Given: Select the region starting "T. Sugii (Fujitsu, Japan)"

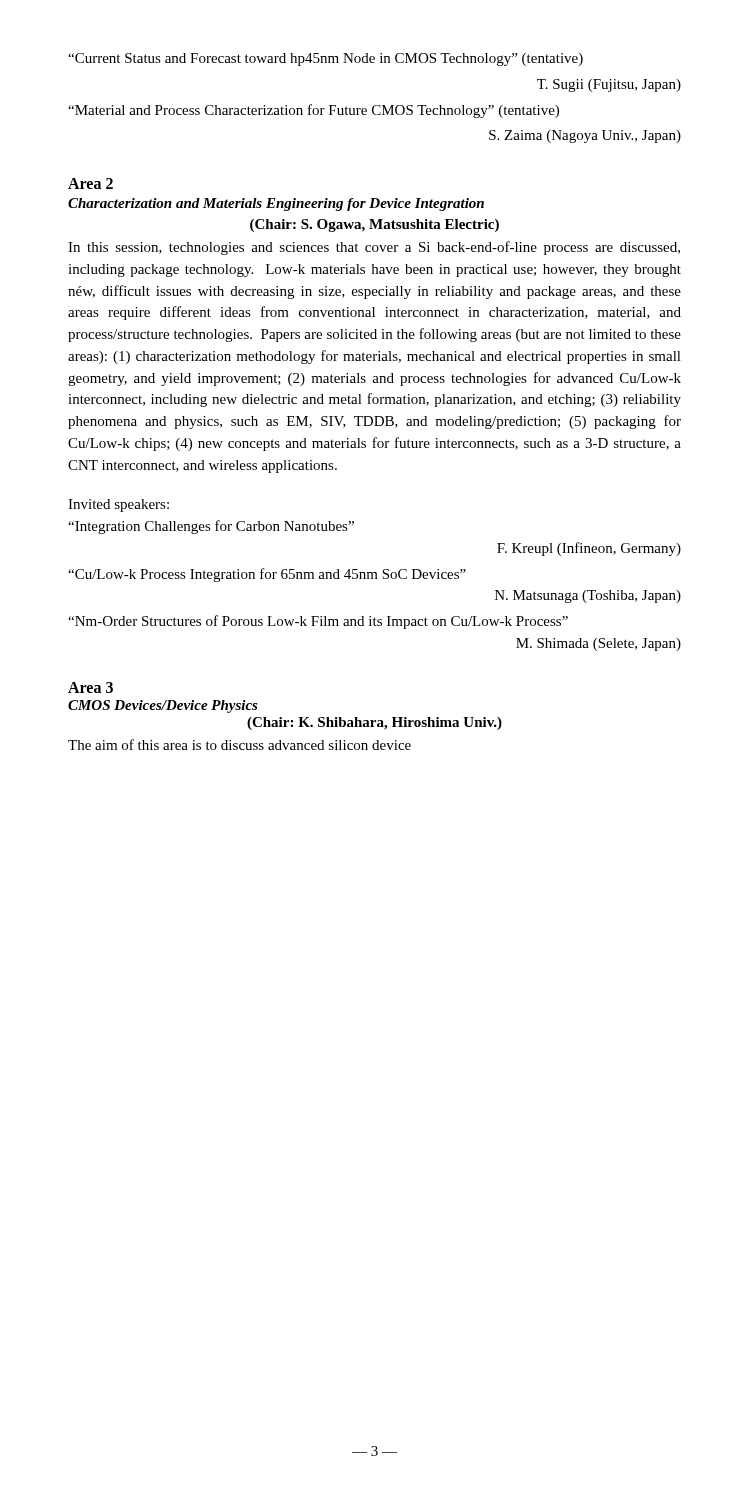Looking at the screenshot, I should tap(609, 86).
